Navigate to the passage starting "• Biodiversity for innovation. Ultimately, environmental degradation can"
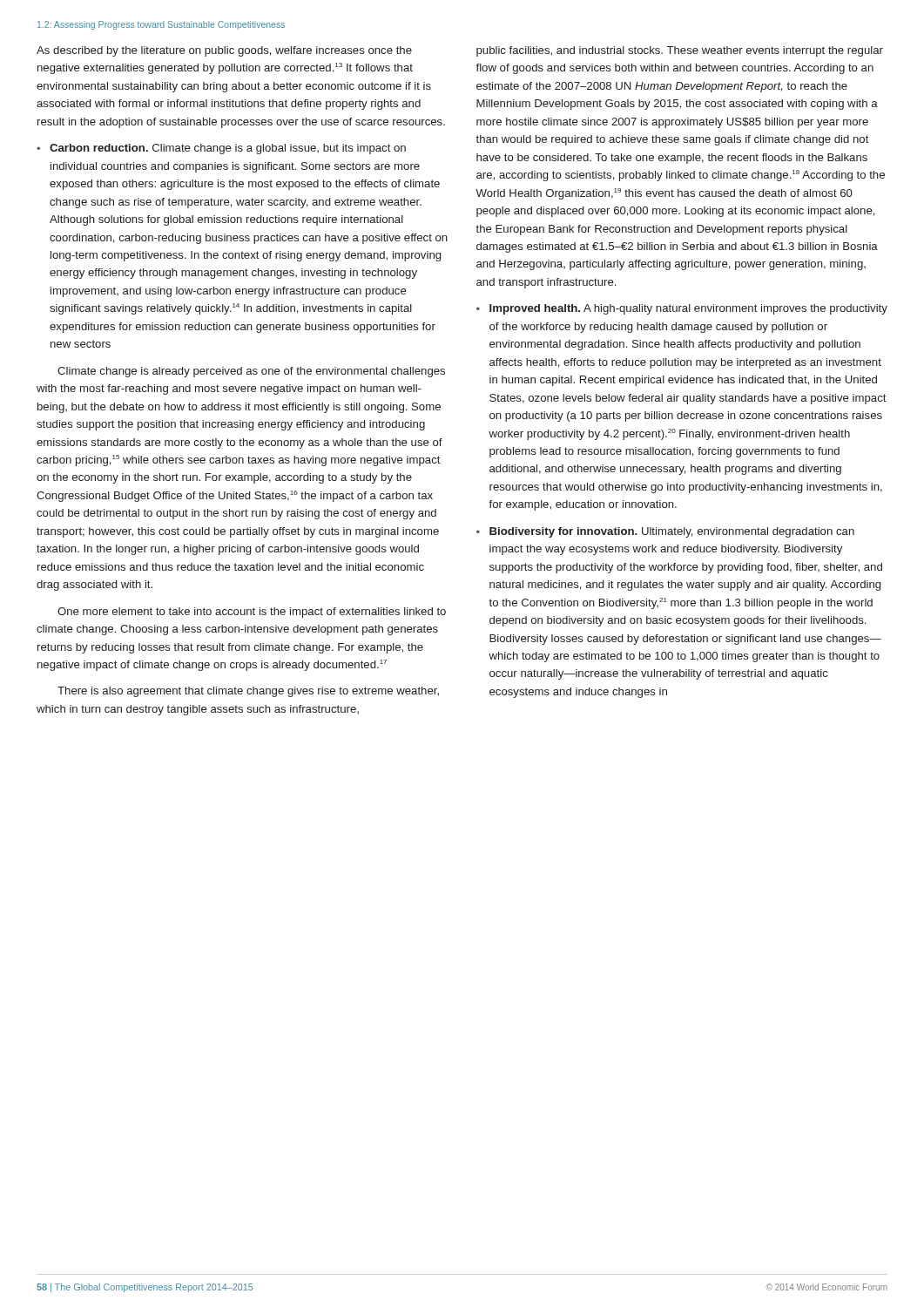Screen dimensions: 1307x924 click(x=682, y=612)
